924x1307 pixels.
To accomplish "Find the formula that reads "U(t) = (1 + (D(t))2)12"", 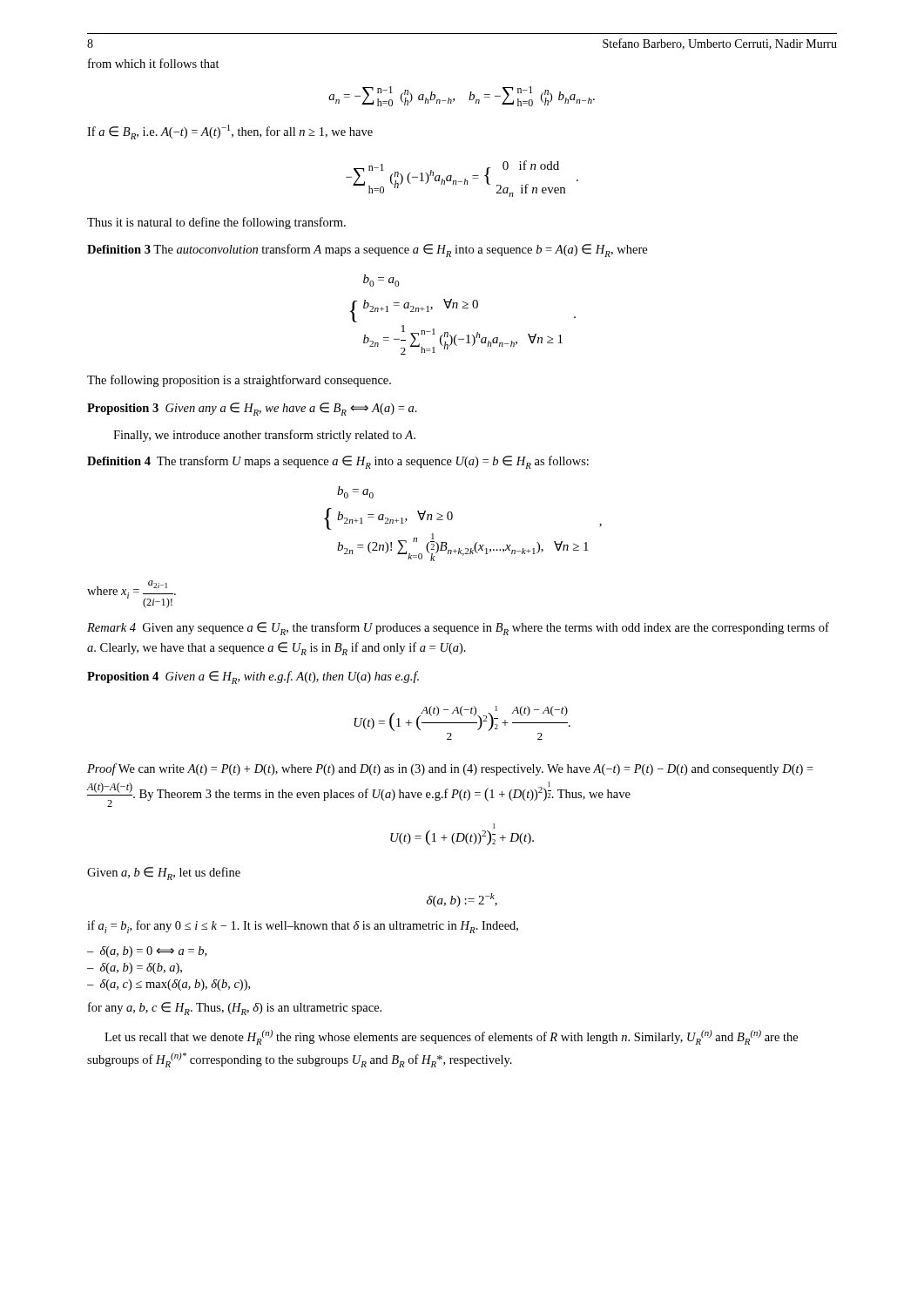I will pos(462,834).
